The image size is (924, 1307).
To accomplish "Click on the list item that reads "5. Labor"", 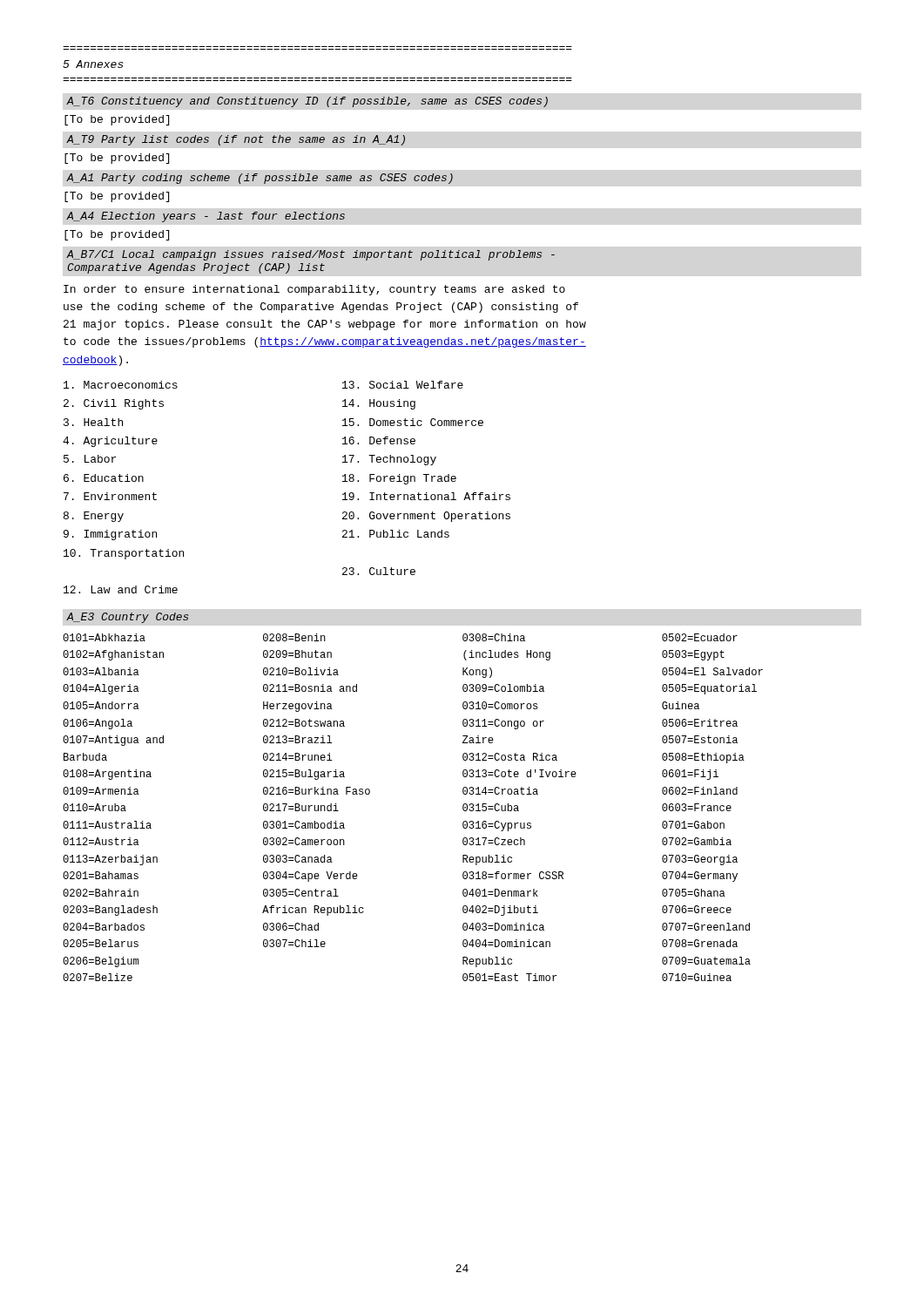I will [x=90, y=460].
